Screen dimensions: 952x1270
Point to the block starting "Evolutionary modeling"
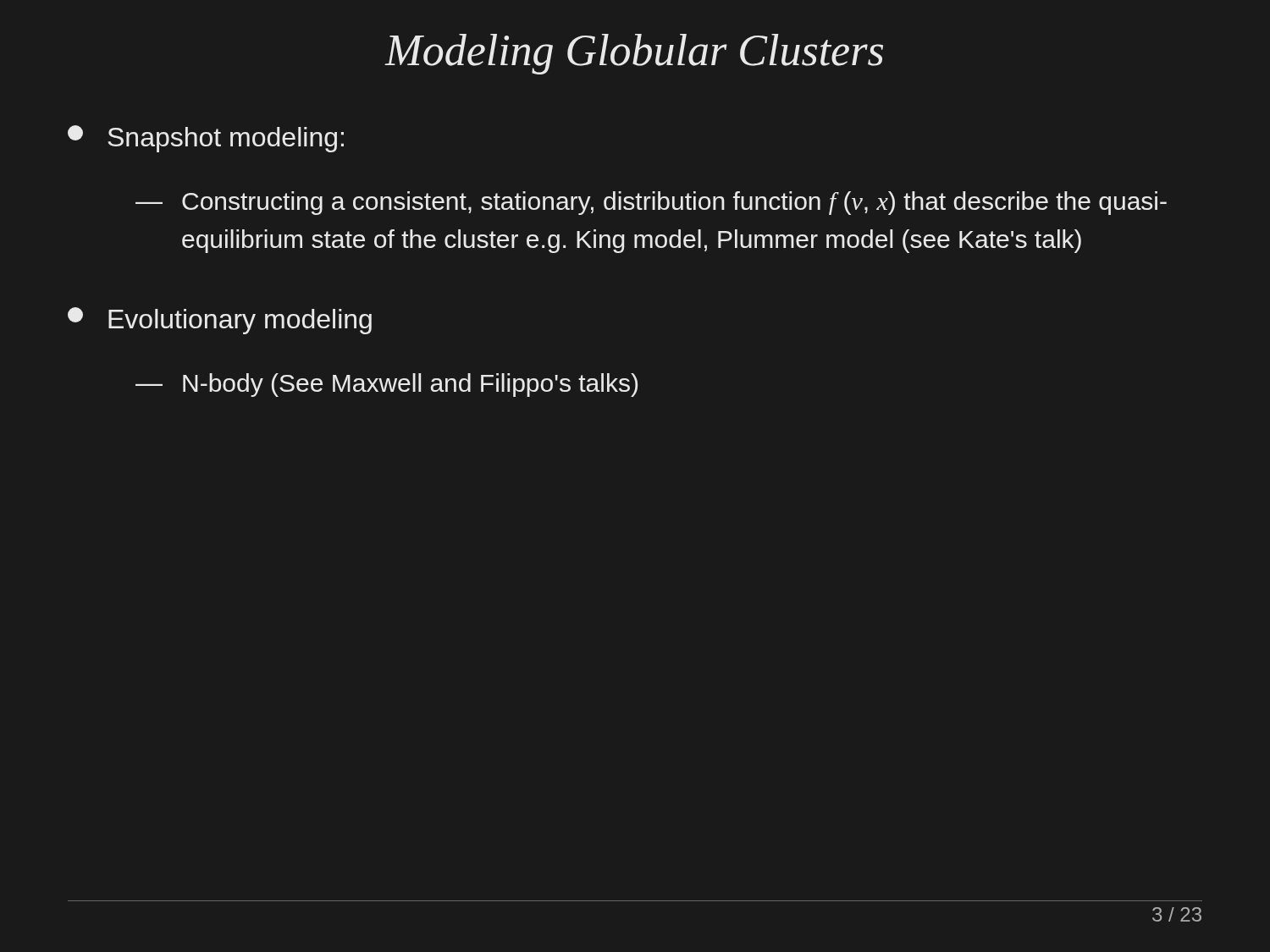[x=220, y=319]
